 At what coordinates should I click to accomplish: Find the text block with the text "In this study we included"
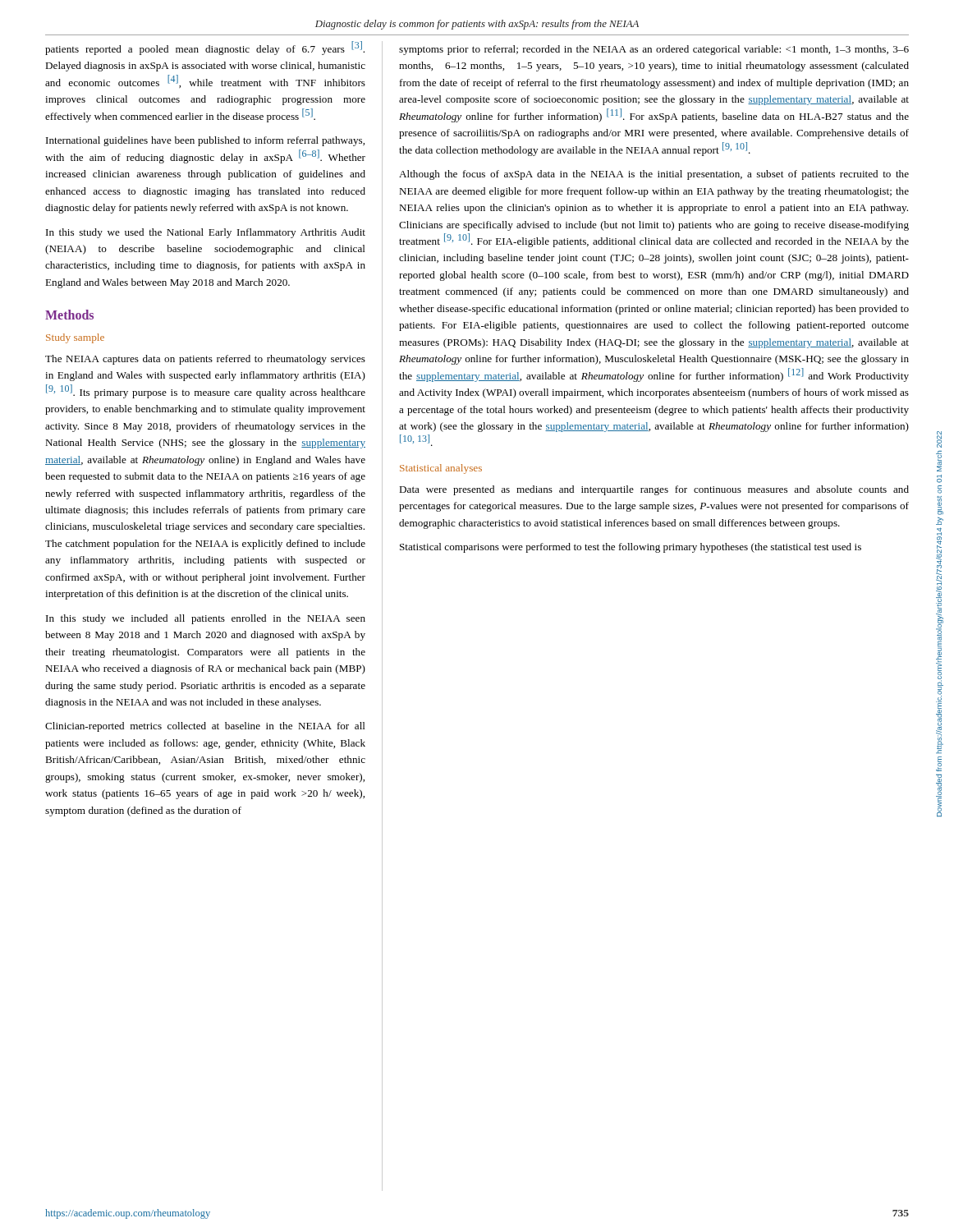(x=205, y=660)
